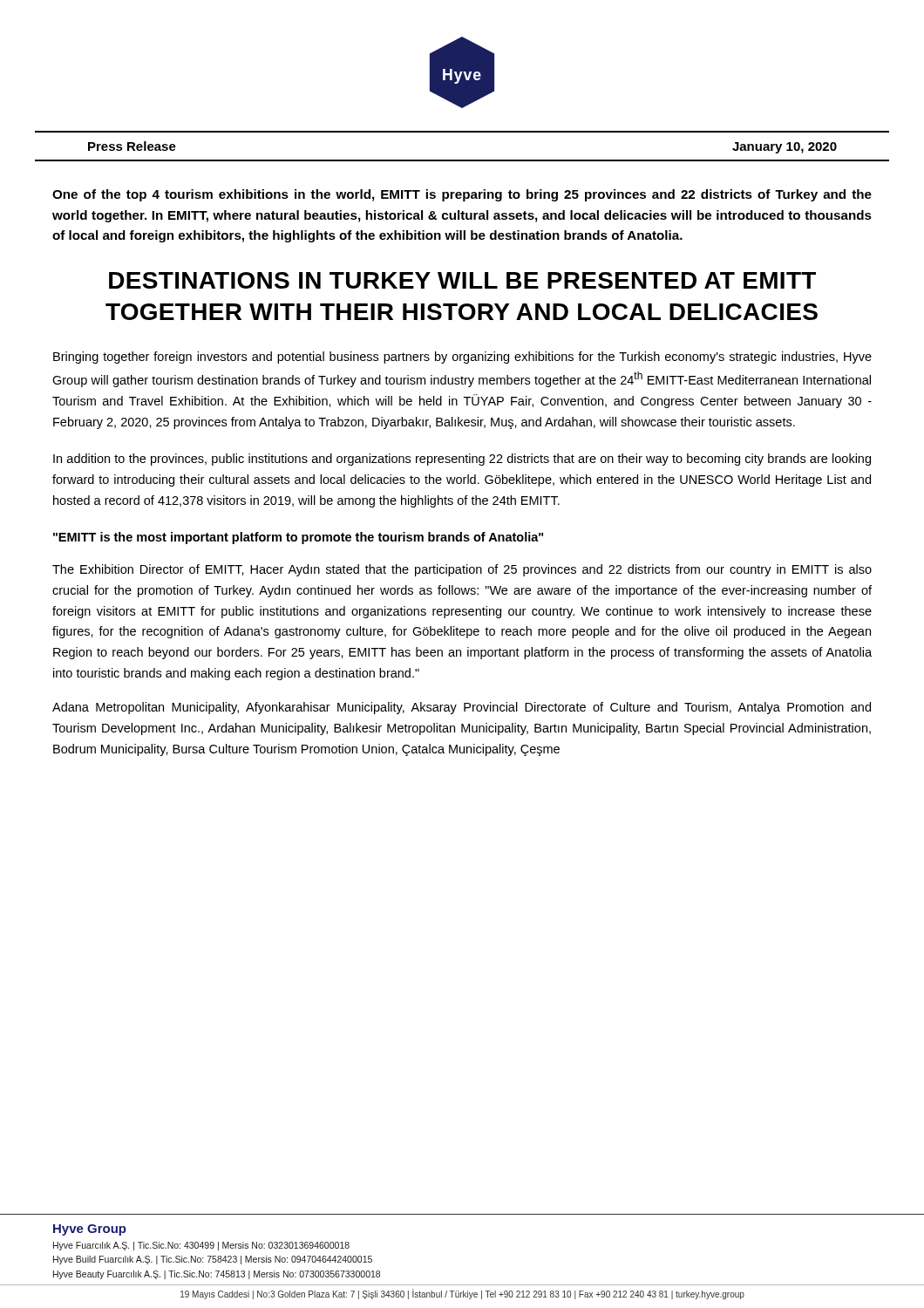The image size is (924, 1308).
Task: Select the block starting "The Exhibition Director of EMITT, Hacer Aydın stated"
Action: point(462,622)
